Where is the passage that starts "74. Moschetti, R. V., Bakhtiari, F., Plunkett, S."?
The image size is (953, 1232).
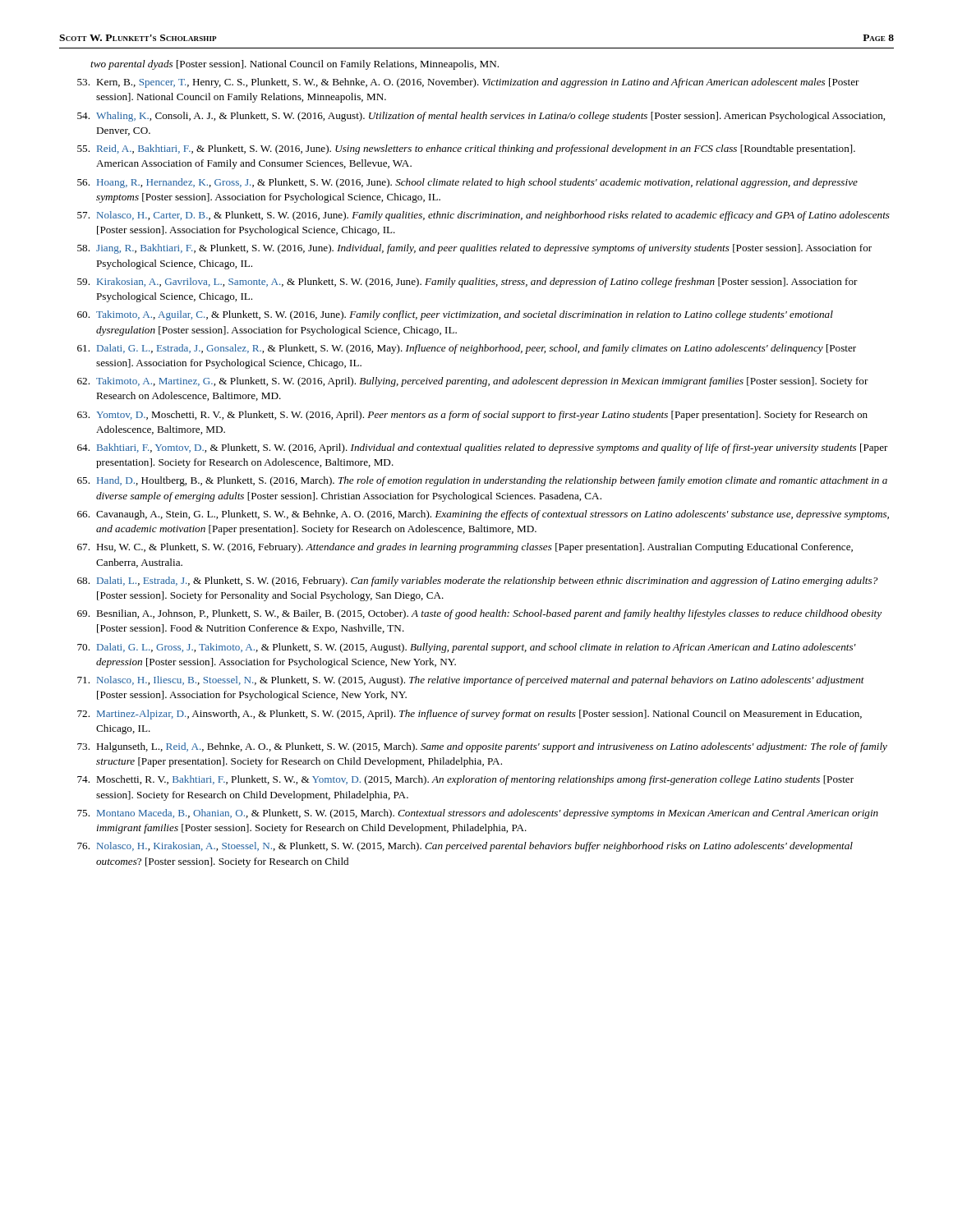[x=476, y=787]
